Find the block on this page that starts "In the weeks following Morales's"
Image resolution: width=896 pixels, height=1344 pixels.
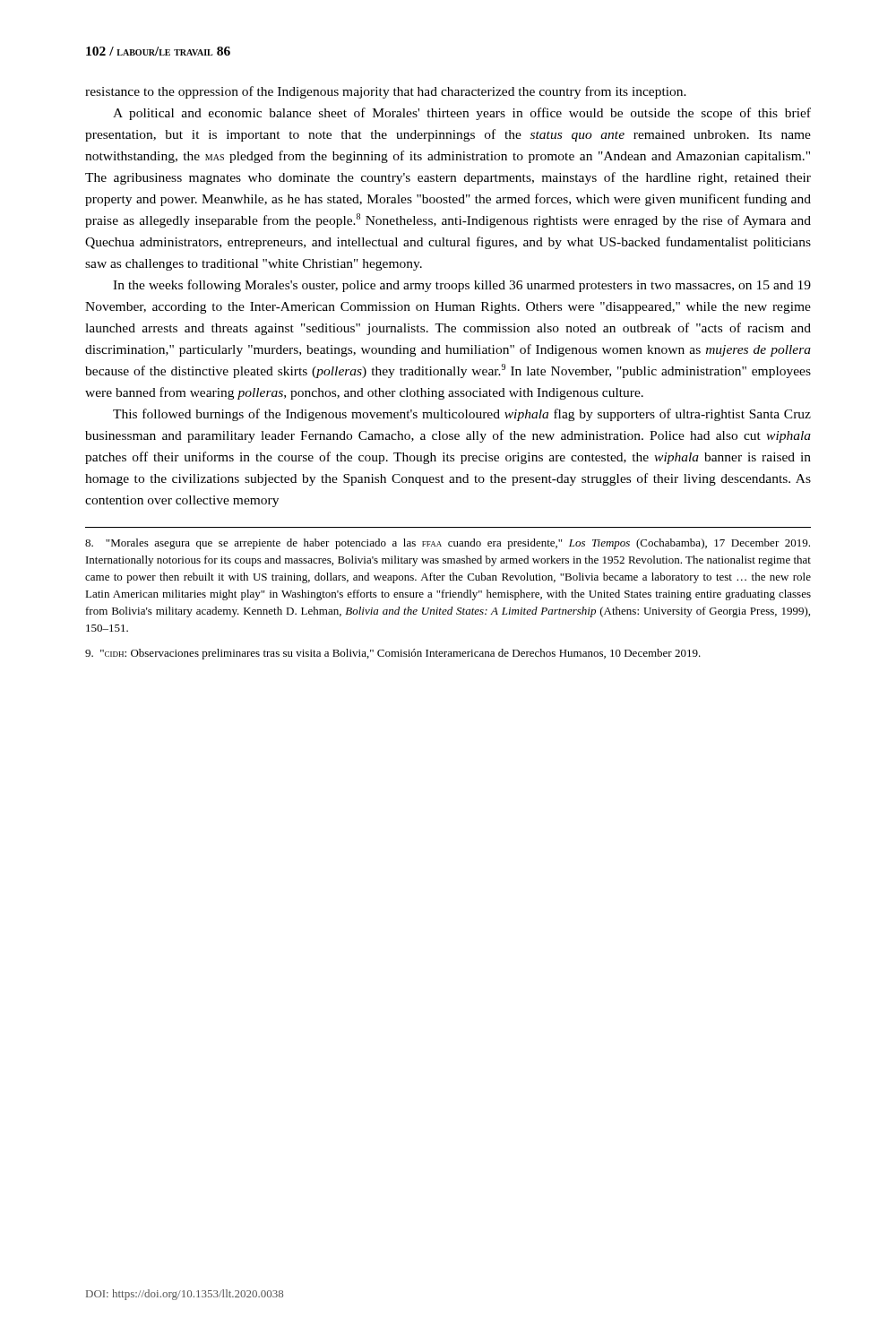[448, 339]
